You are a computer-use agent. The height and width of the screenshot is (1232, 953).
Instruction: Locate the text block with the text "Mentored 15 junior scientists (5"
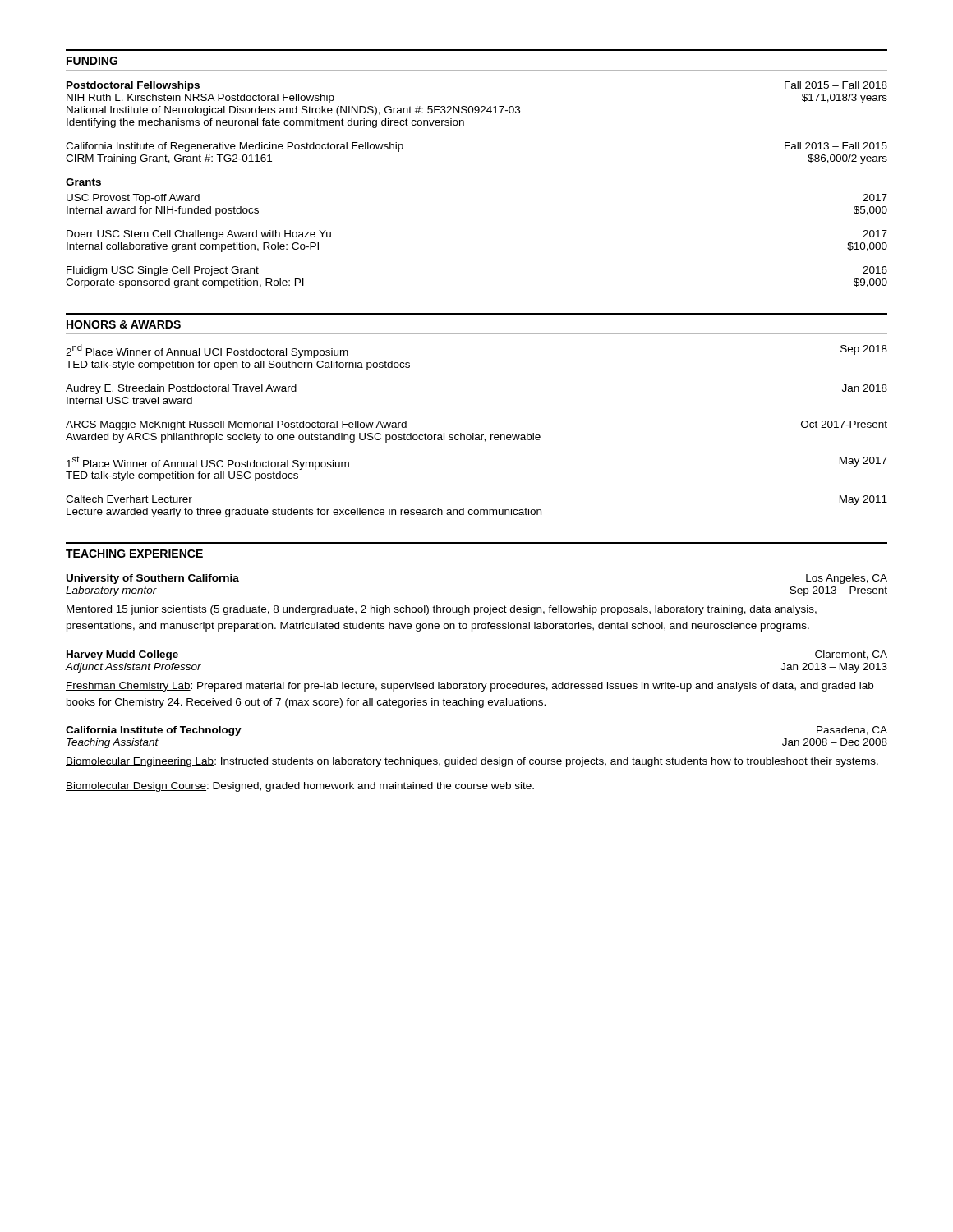(442, 617)
